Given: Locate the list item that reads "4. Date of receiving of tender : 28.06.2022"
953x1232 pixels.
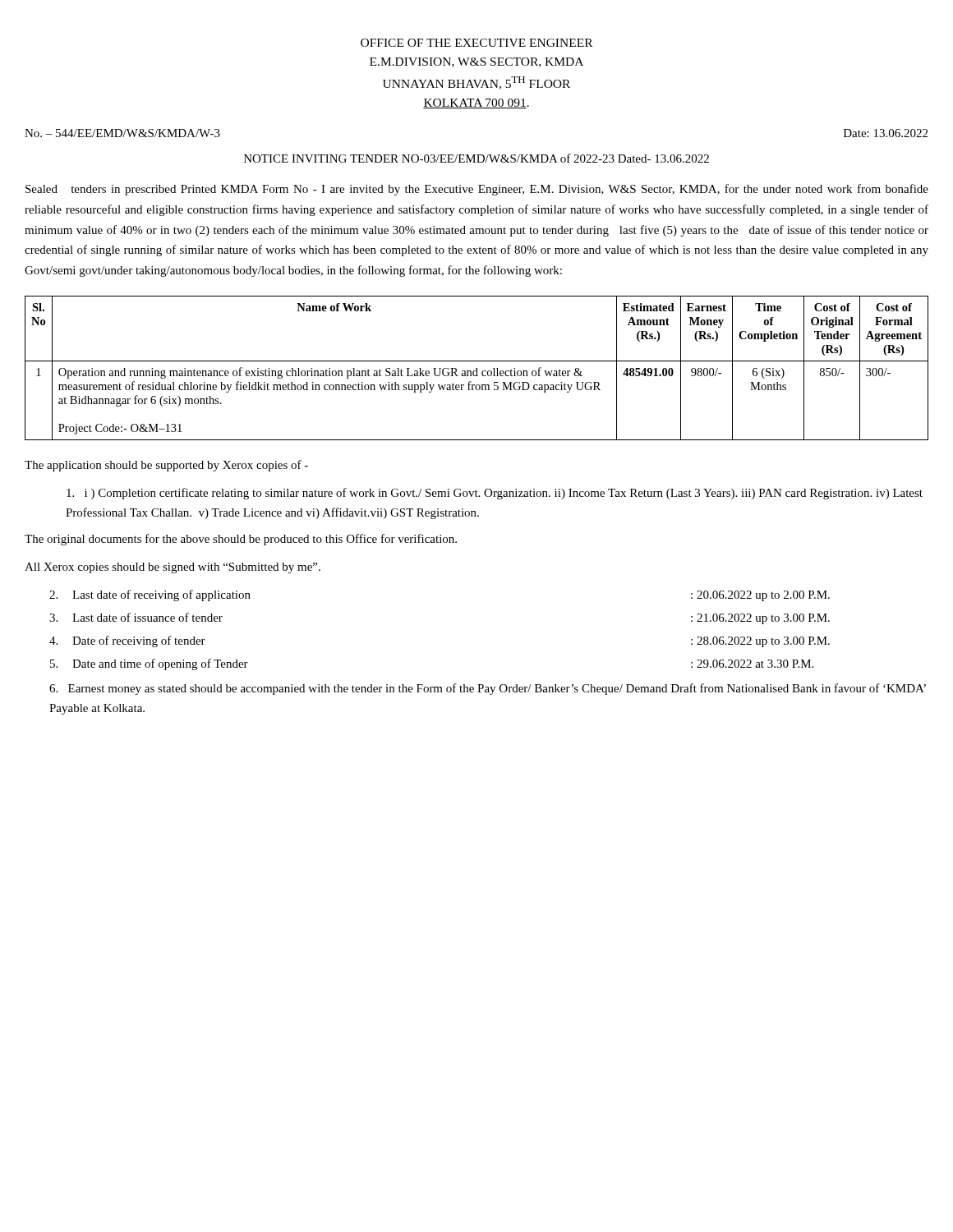Looking at the screenshot, I should pyautogui.click(x=134, y=641).
